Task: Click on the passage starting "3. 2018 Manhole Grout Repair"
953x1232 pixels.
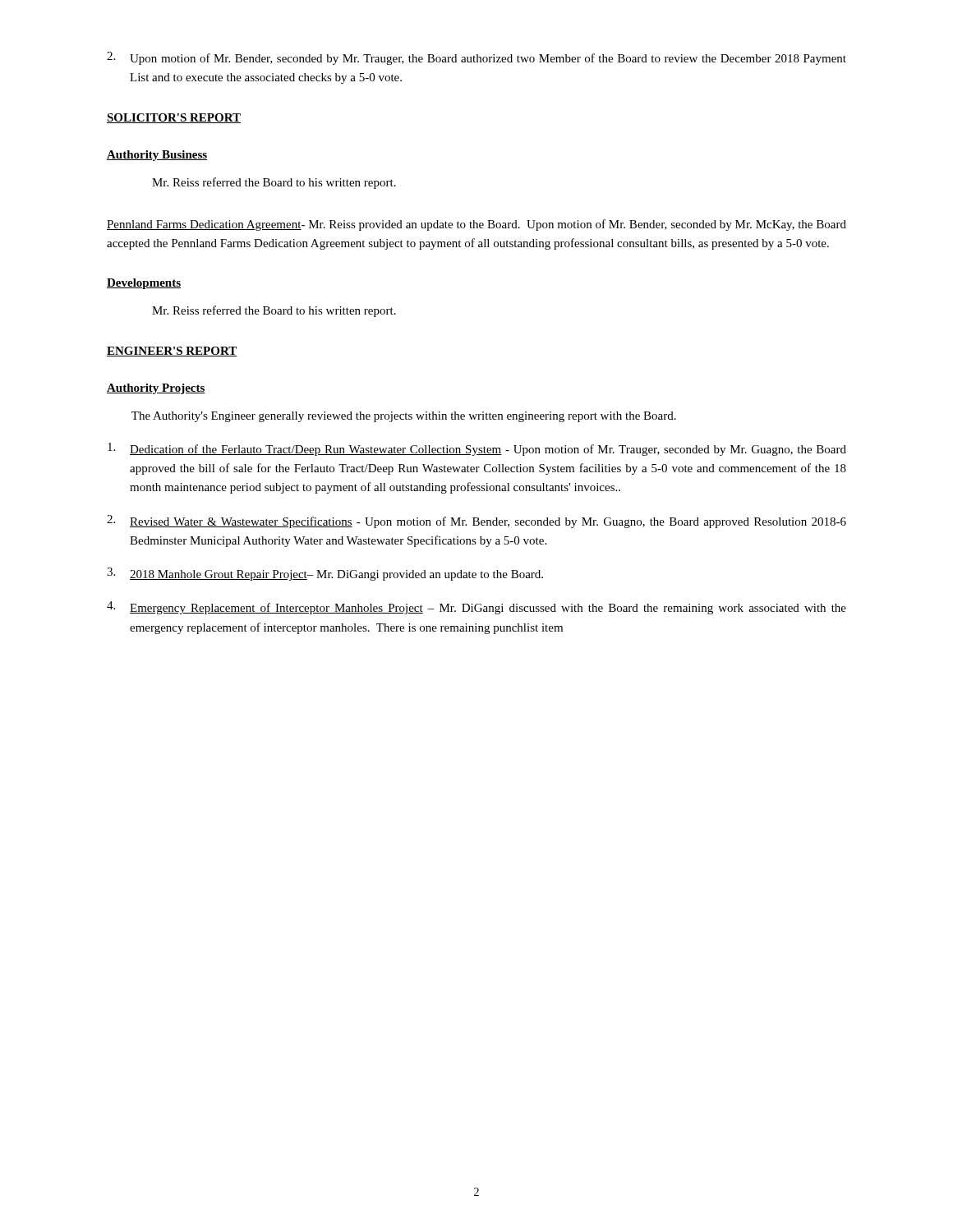Action: 476,575
